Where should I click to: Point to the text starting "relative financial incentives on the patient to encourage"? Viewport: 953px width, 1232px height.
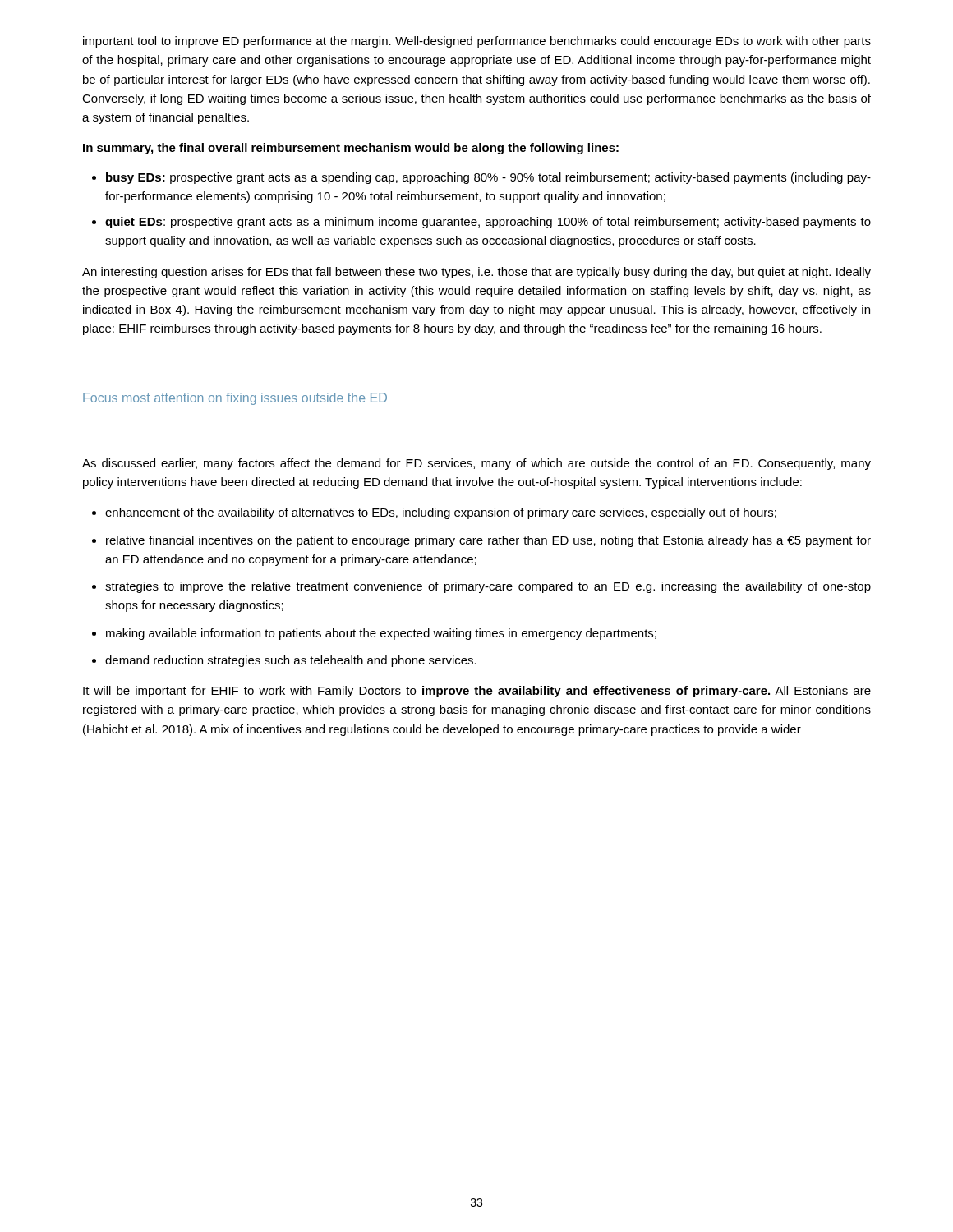(x=476, y=549)
